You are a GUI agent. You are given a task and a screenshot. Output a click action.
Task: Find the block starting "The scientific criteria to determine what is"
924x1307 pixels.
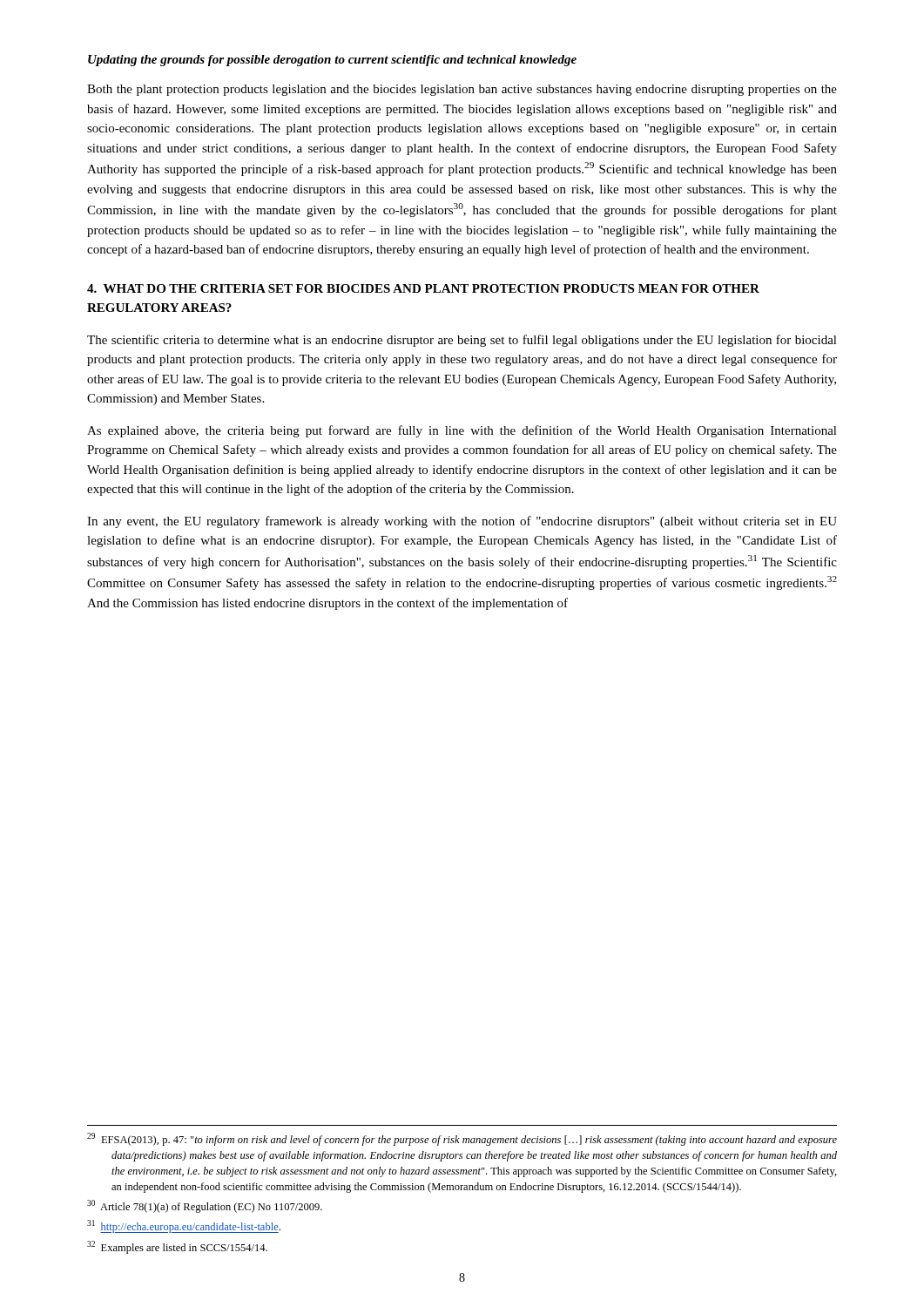[462, 369]
